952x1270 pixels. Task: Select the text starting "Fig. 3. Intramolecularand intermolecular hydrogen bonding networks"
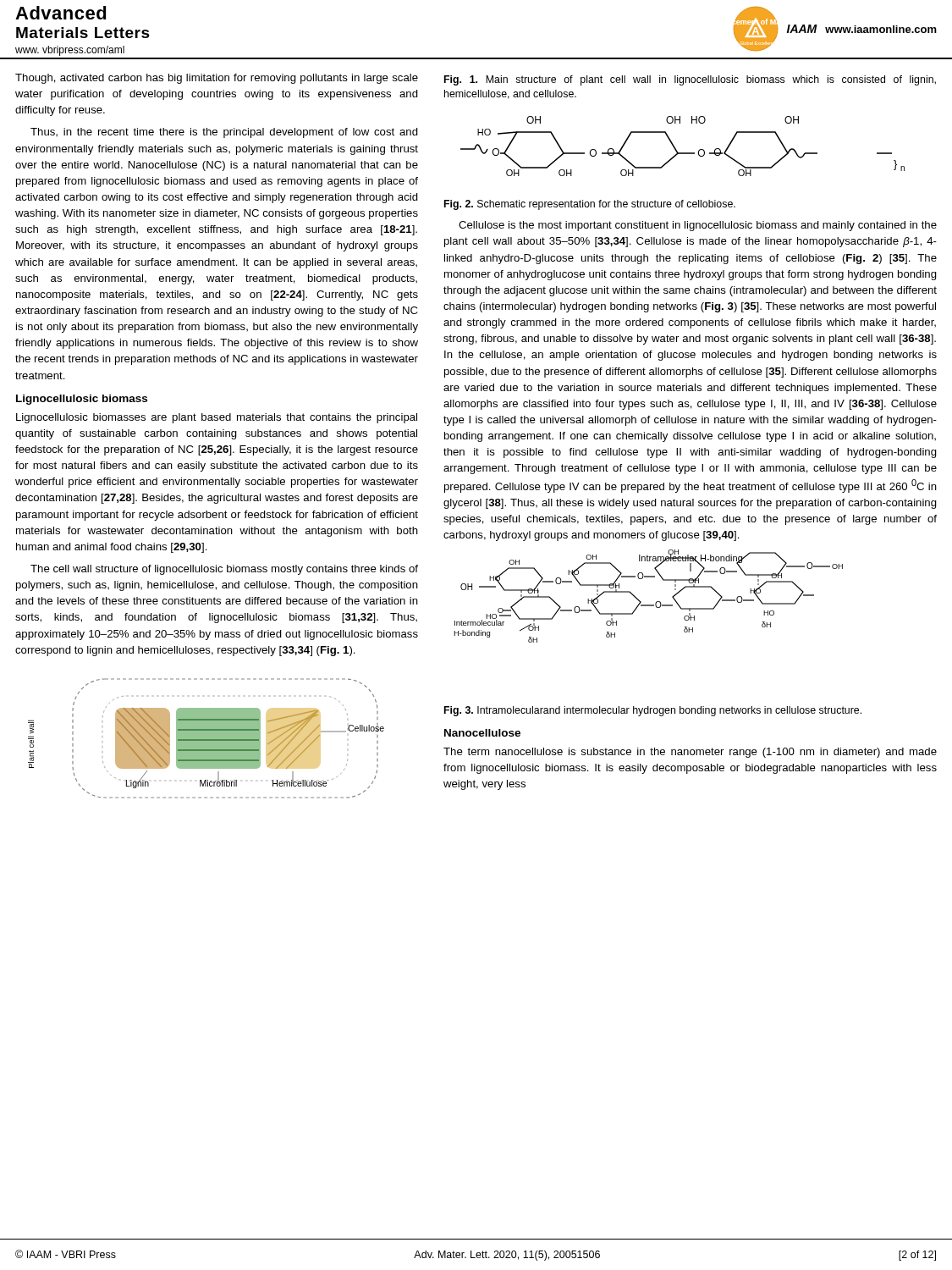(x=690, y=710)
